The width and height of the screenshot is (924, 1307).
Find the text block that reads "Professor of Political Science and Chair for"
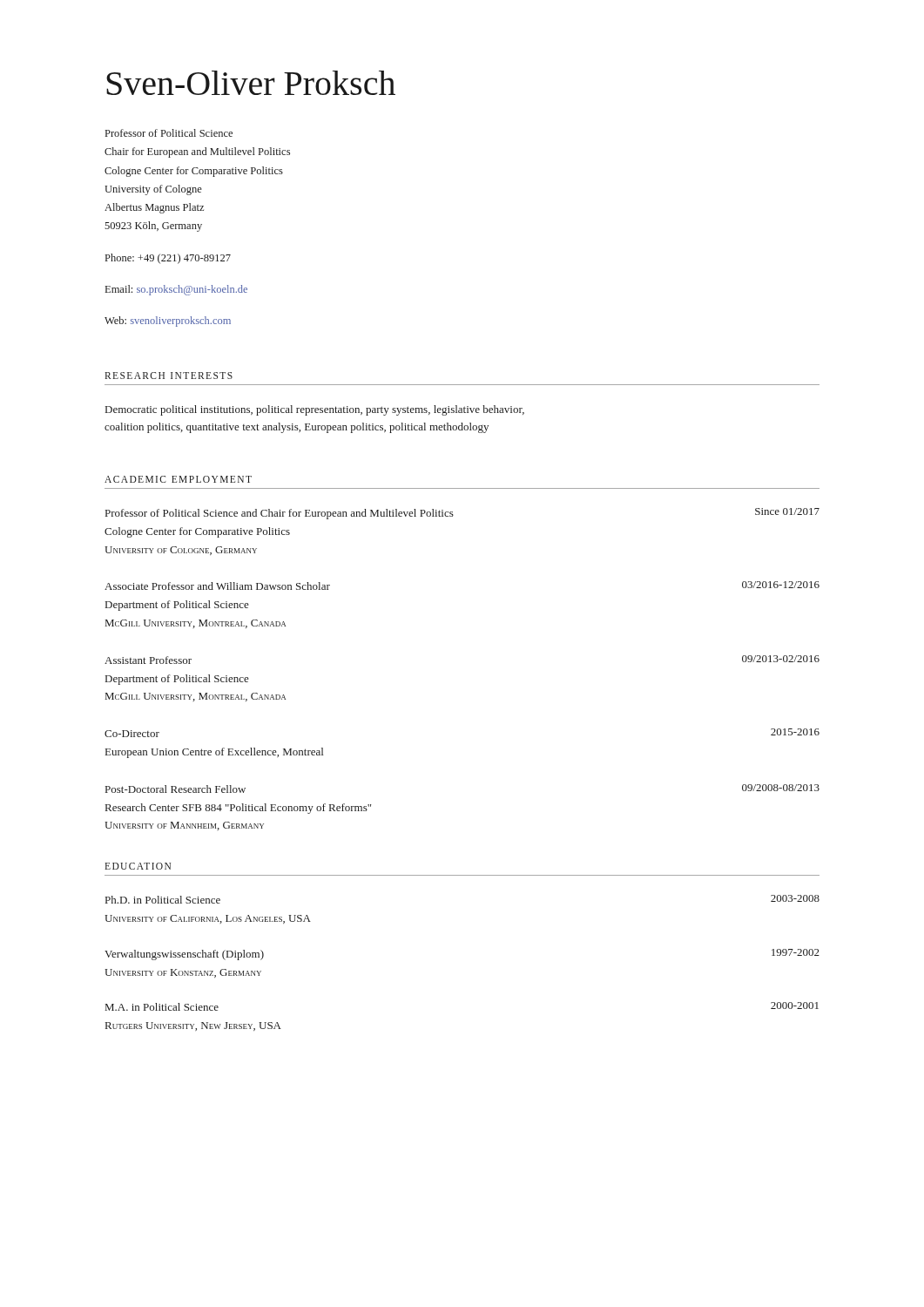(x=280, y=514)
